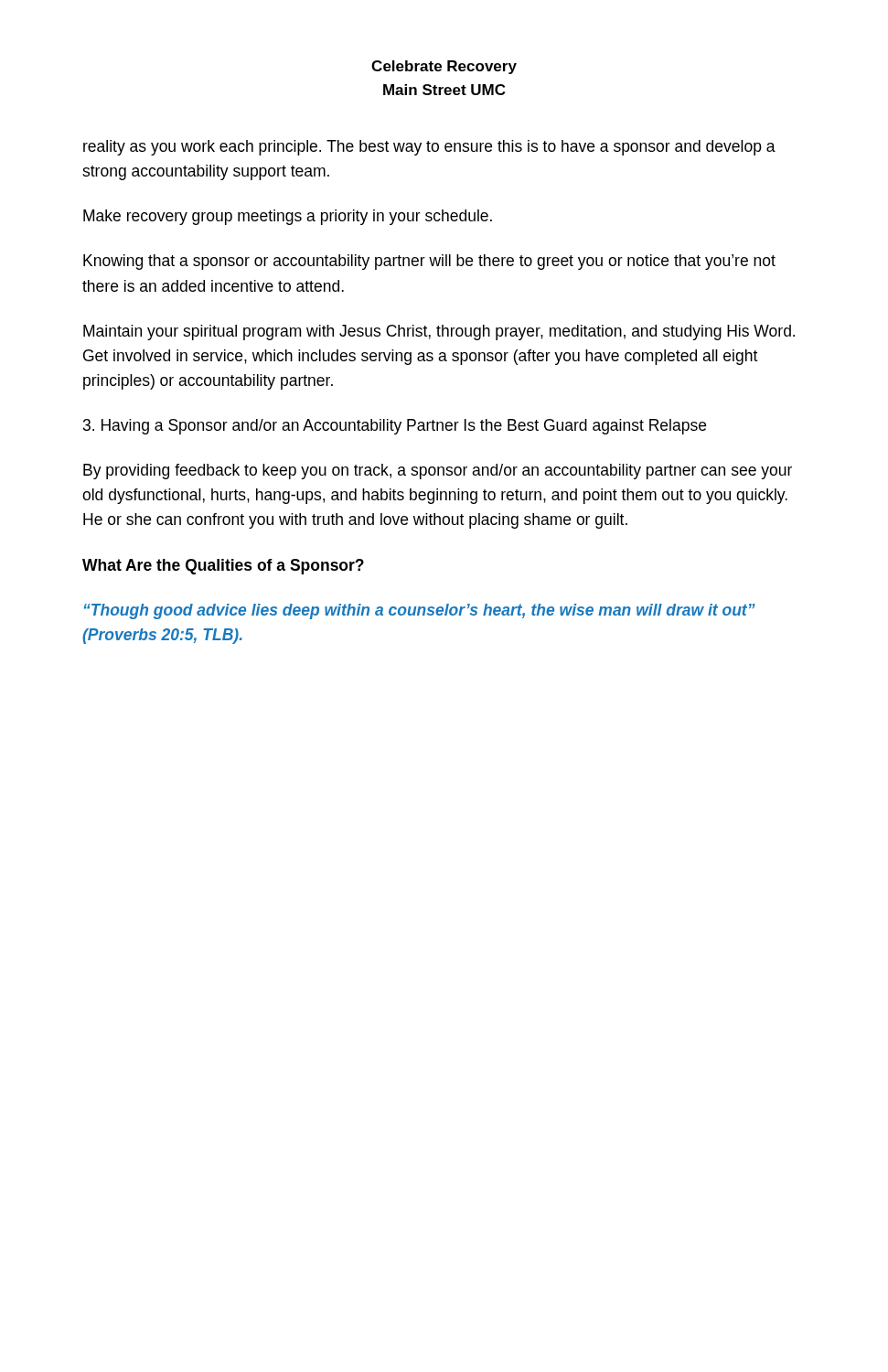Image resolution: width=888 pixels, height=1372 pixels.
Task: Click on the passage starting "reality as you work each principle."
Action: (x=429, y=159)
